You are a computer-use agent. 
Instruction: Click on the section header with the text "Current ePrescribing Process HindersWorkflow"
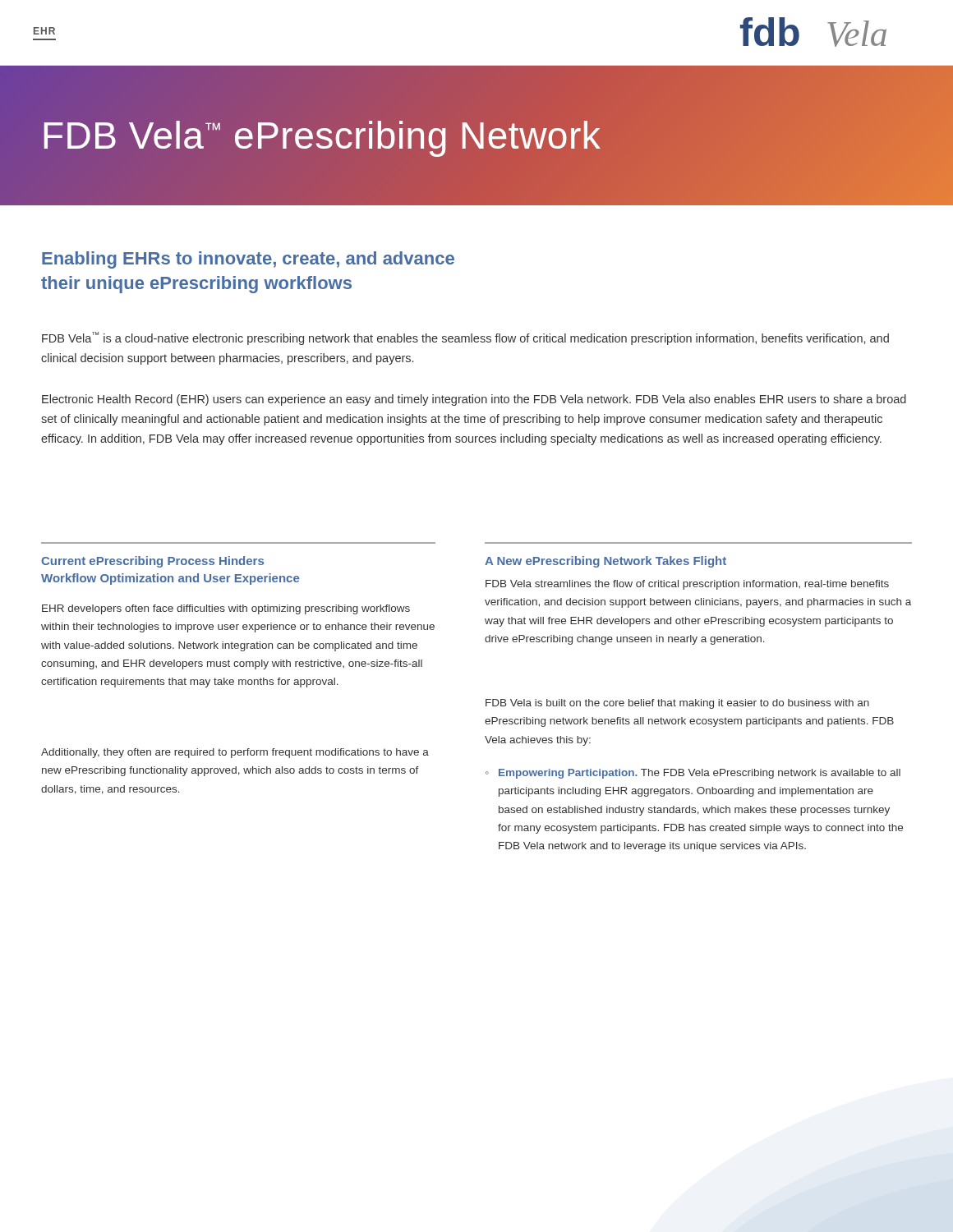point(238,569)
